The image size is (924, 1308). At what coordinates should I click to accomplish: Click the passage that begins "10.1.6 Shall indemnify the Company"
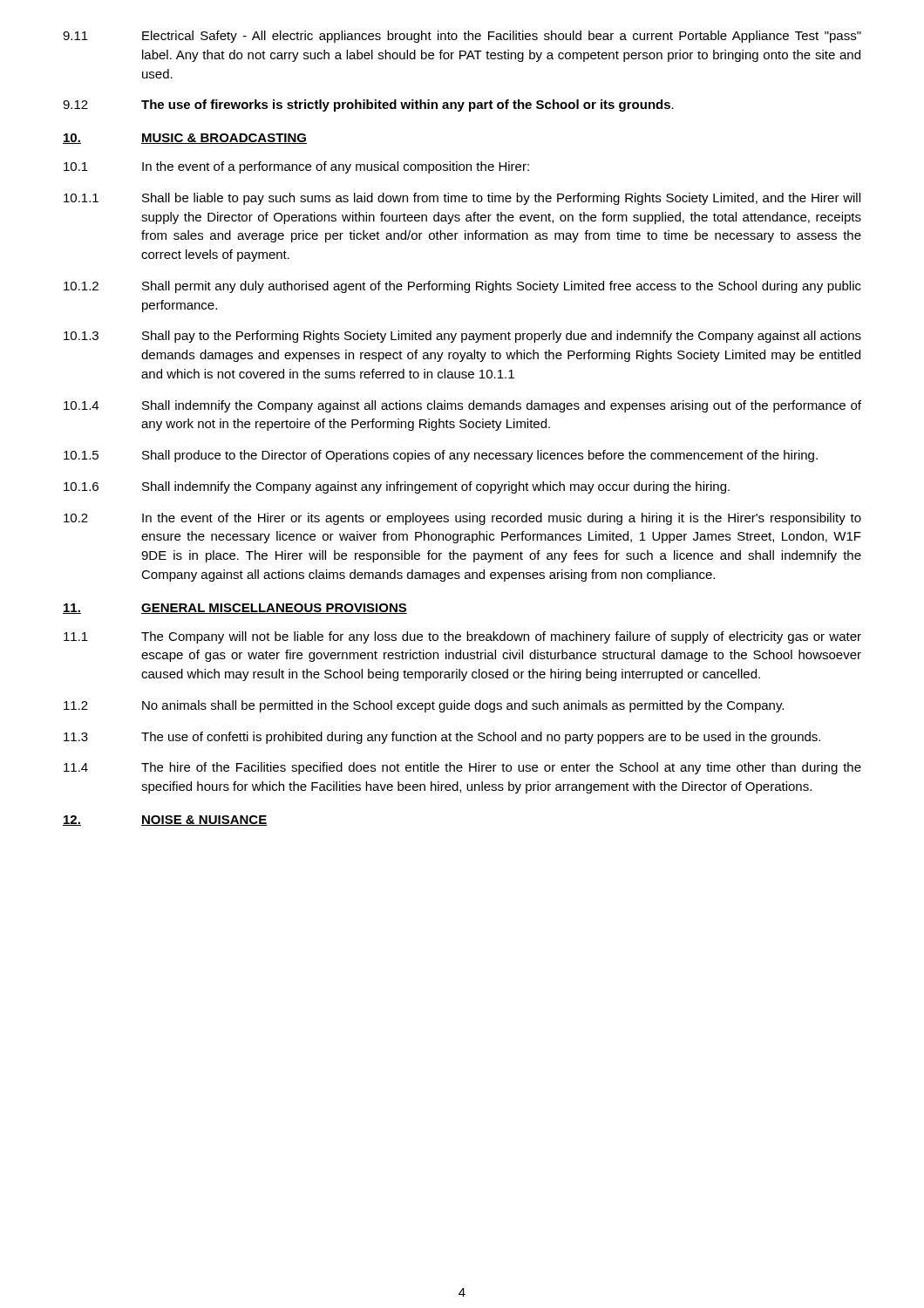462,486
